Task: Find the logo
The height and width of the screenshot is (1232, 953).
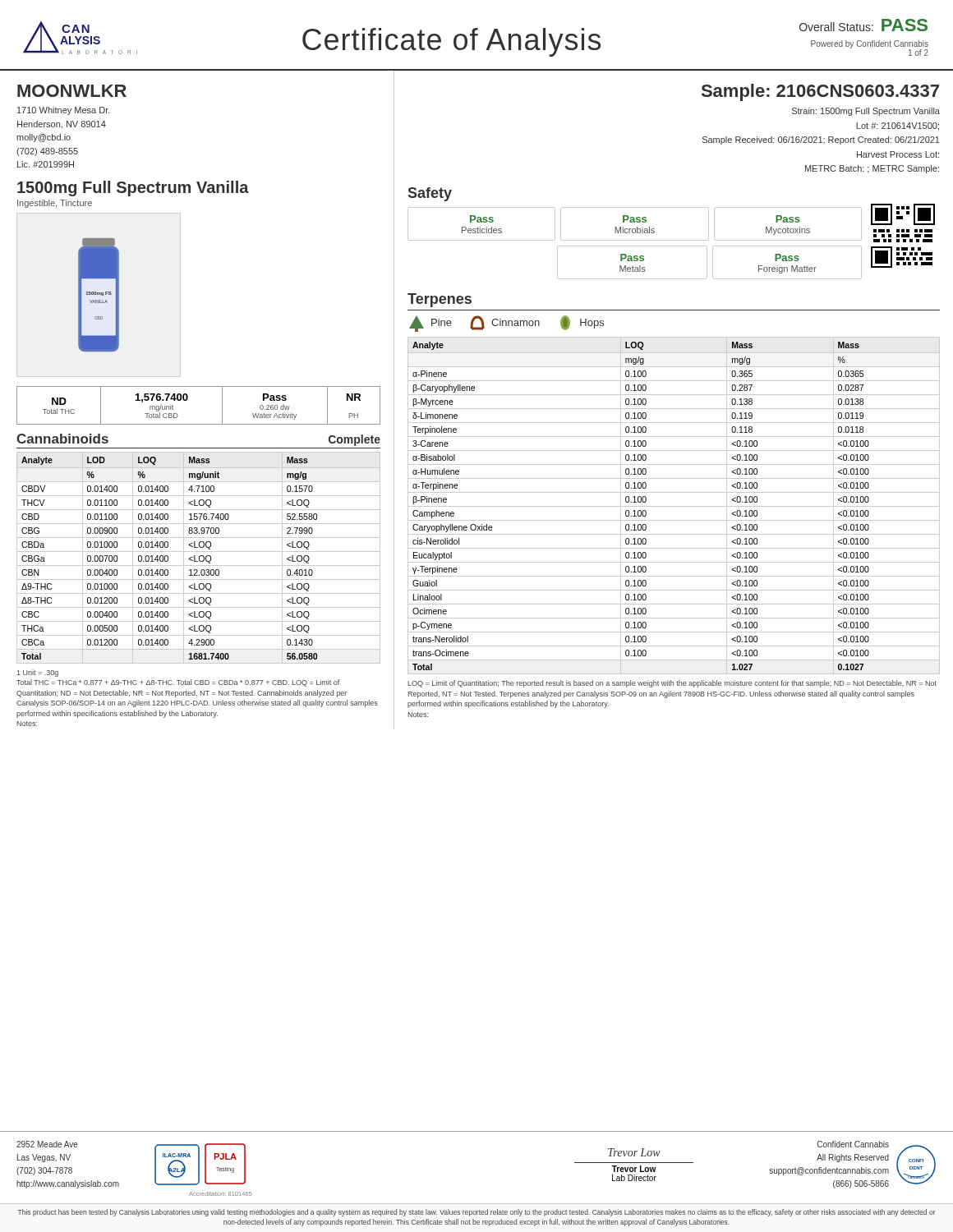Action: point(82,39)
